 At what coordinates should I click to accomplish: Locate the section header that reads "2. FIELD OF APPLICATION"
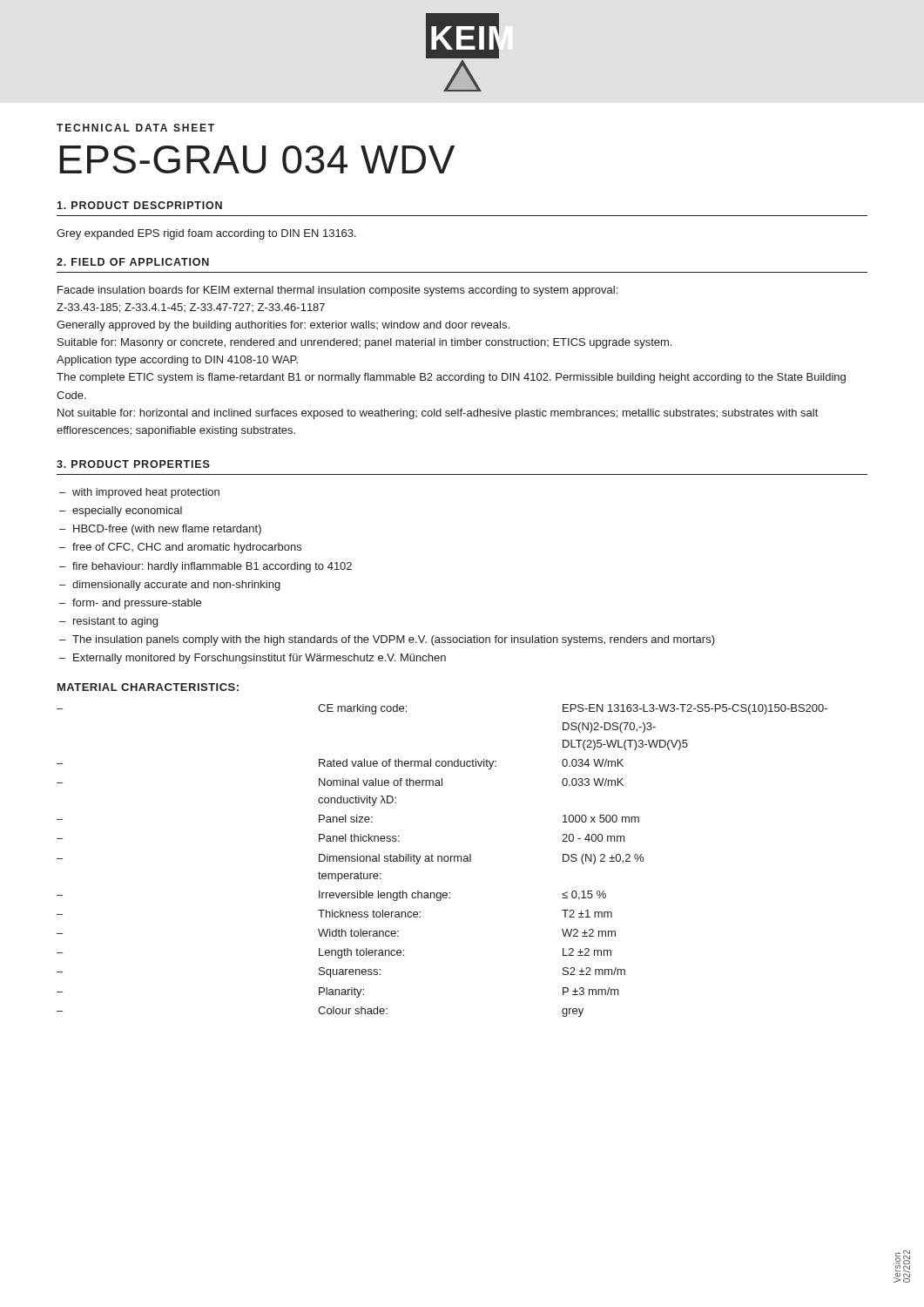[x=133, y=262]
